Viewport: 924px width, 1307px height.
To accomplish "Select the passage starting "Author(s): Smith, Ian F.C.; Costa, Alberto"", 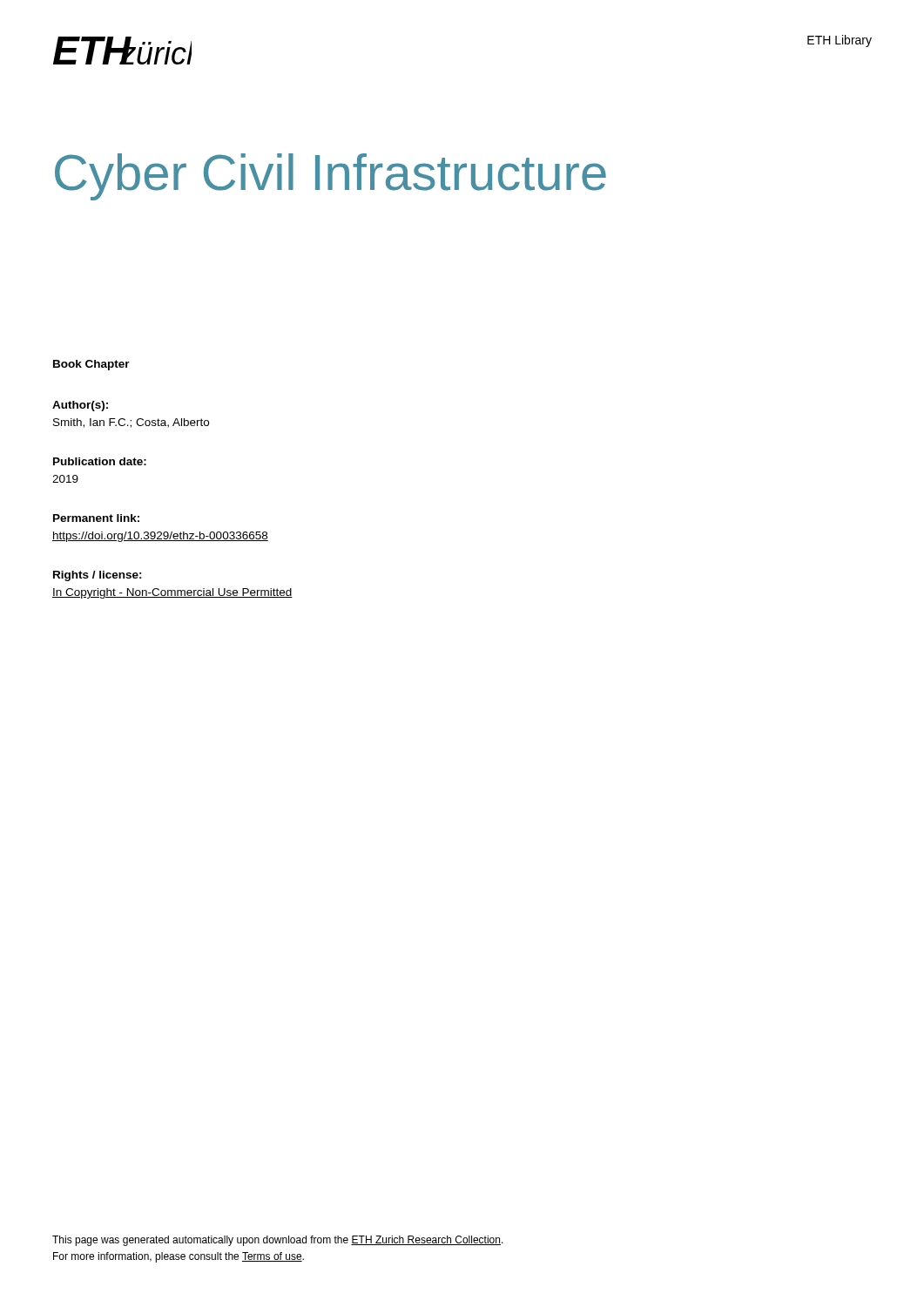I will (x=131, y=414).
